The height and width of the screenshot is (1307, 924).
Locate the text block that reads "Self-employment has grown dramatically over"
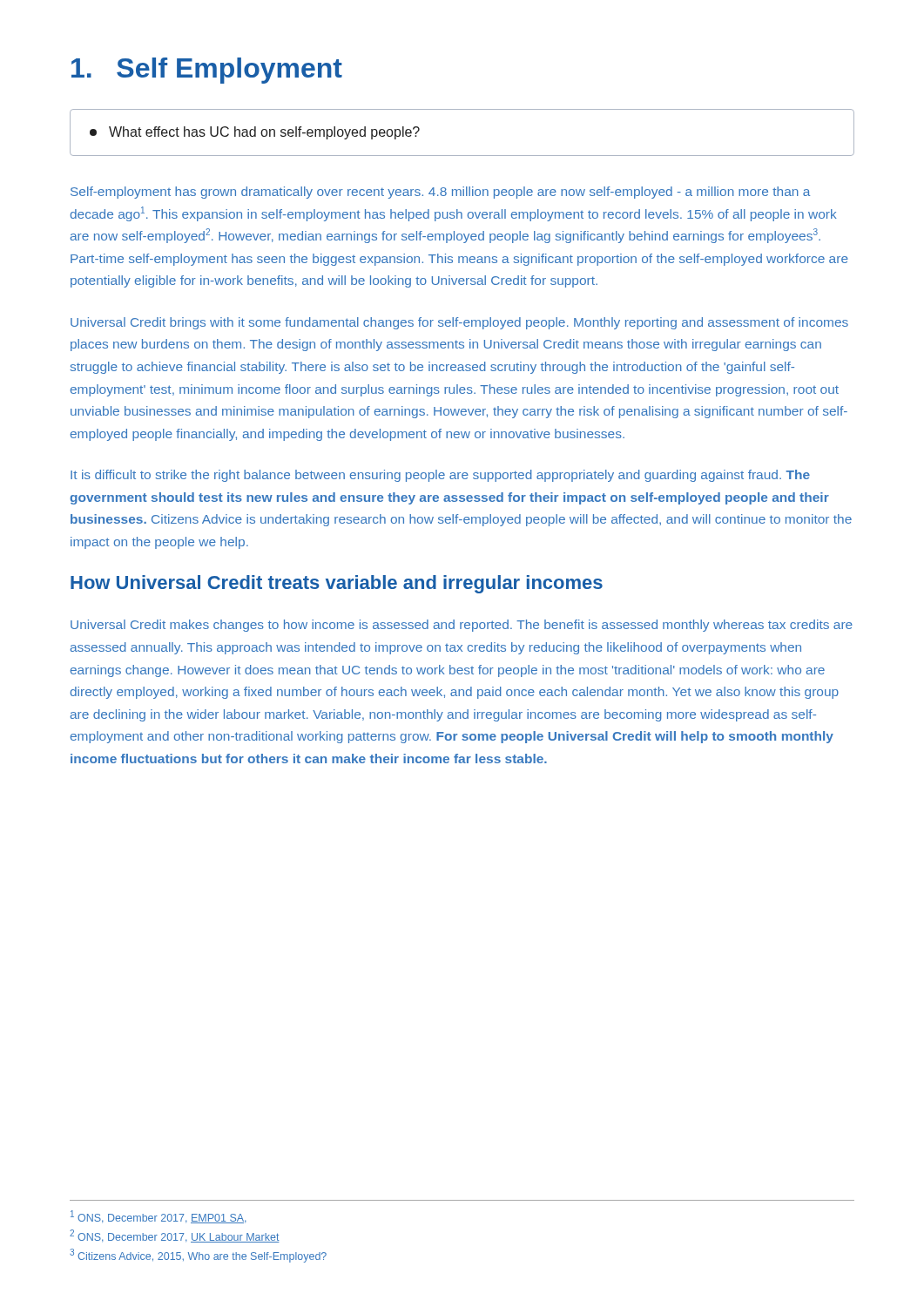pyautogui.click(x=459, y=236)
